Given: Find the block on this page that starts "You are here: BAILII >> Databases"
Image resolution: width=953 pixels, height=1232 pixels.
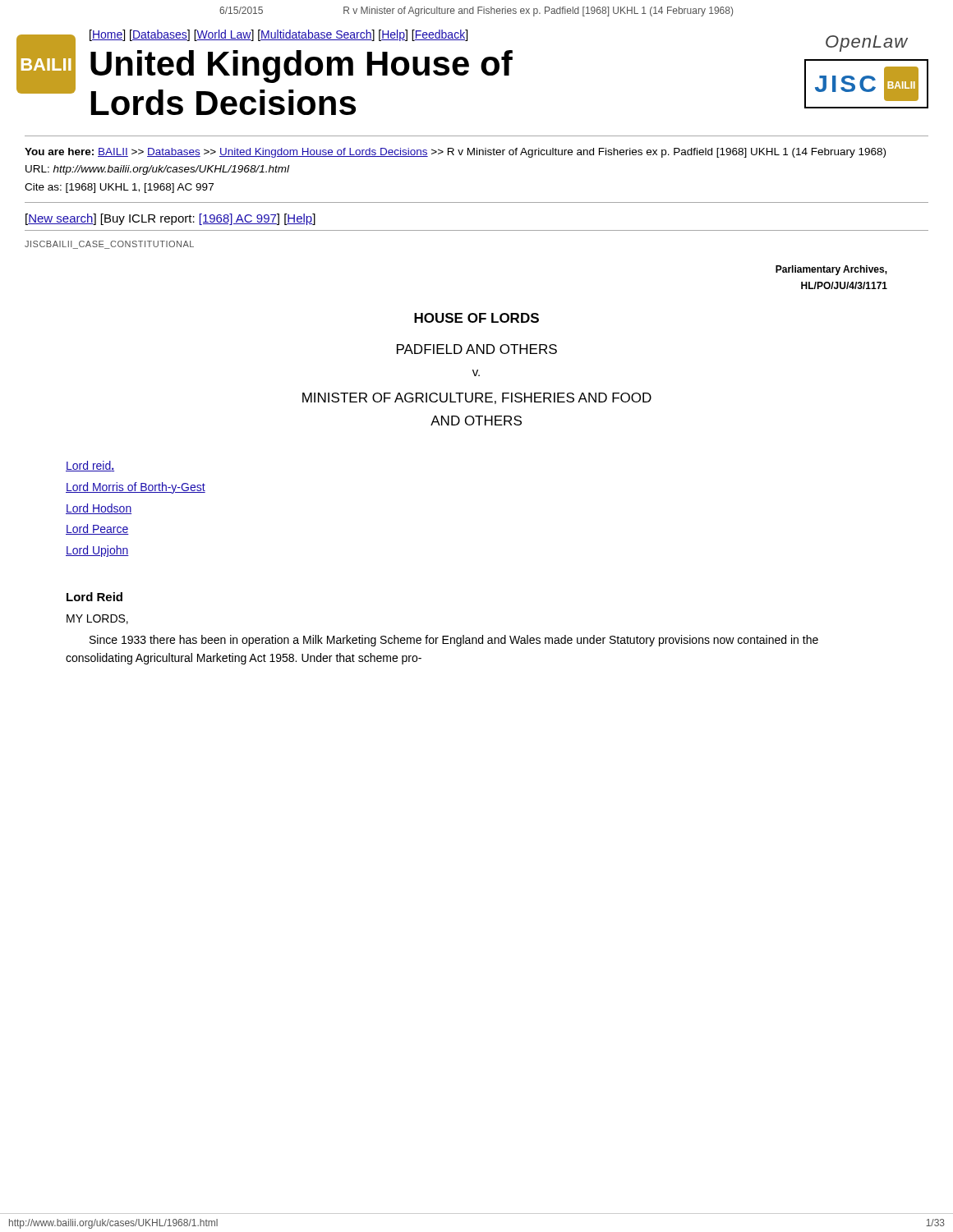Looking at the screenshot, I should [455, 153].
